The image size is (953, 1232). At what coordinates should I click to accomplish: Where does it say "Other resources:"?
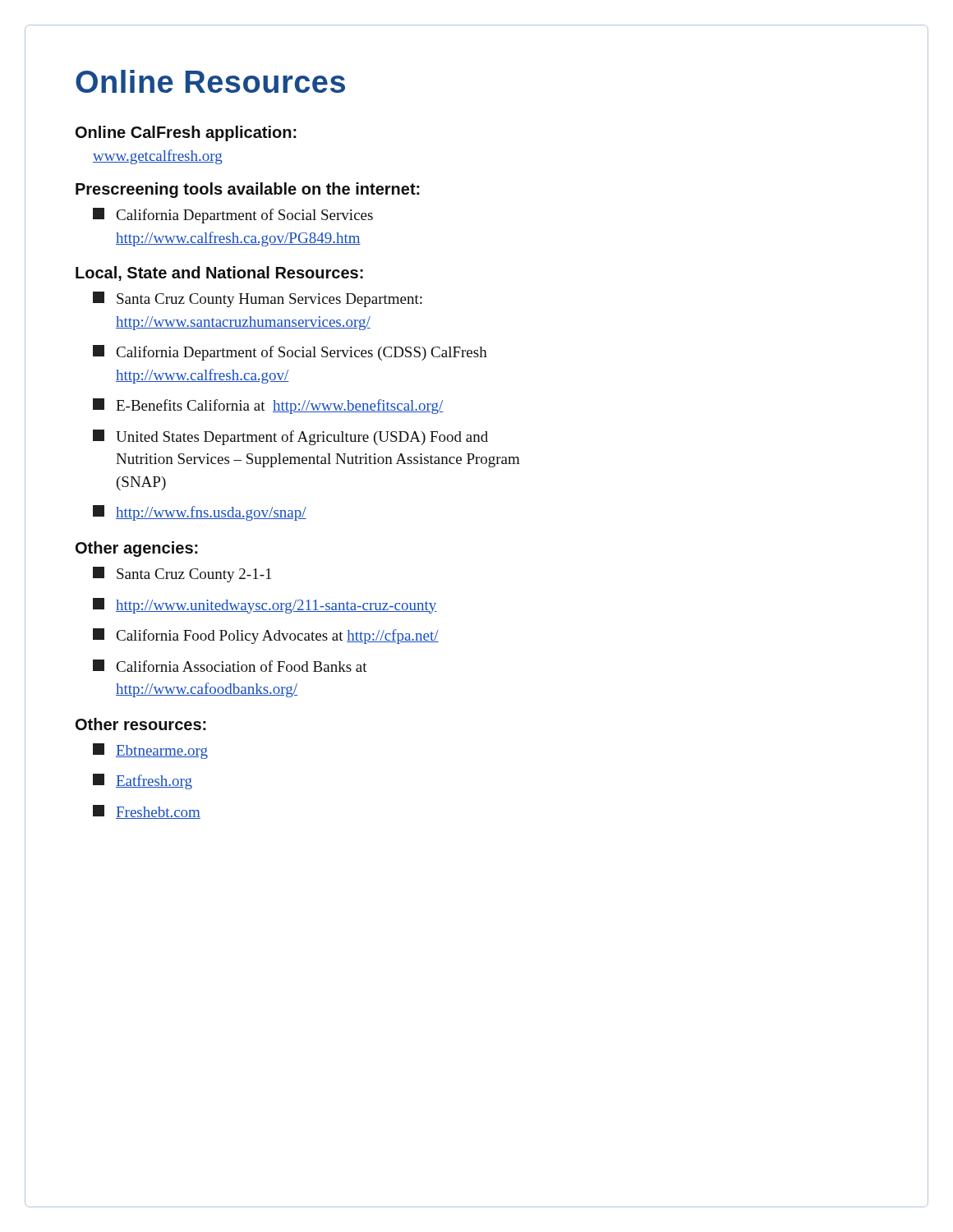tap(141, 725)
